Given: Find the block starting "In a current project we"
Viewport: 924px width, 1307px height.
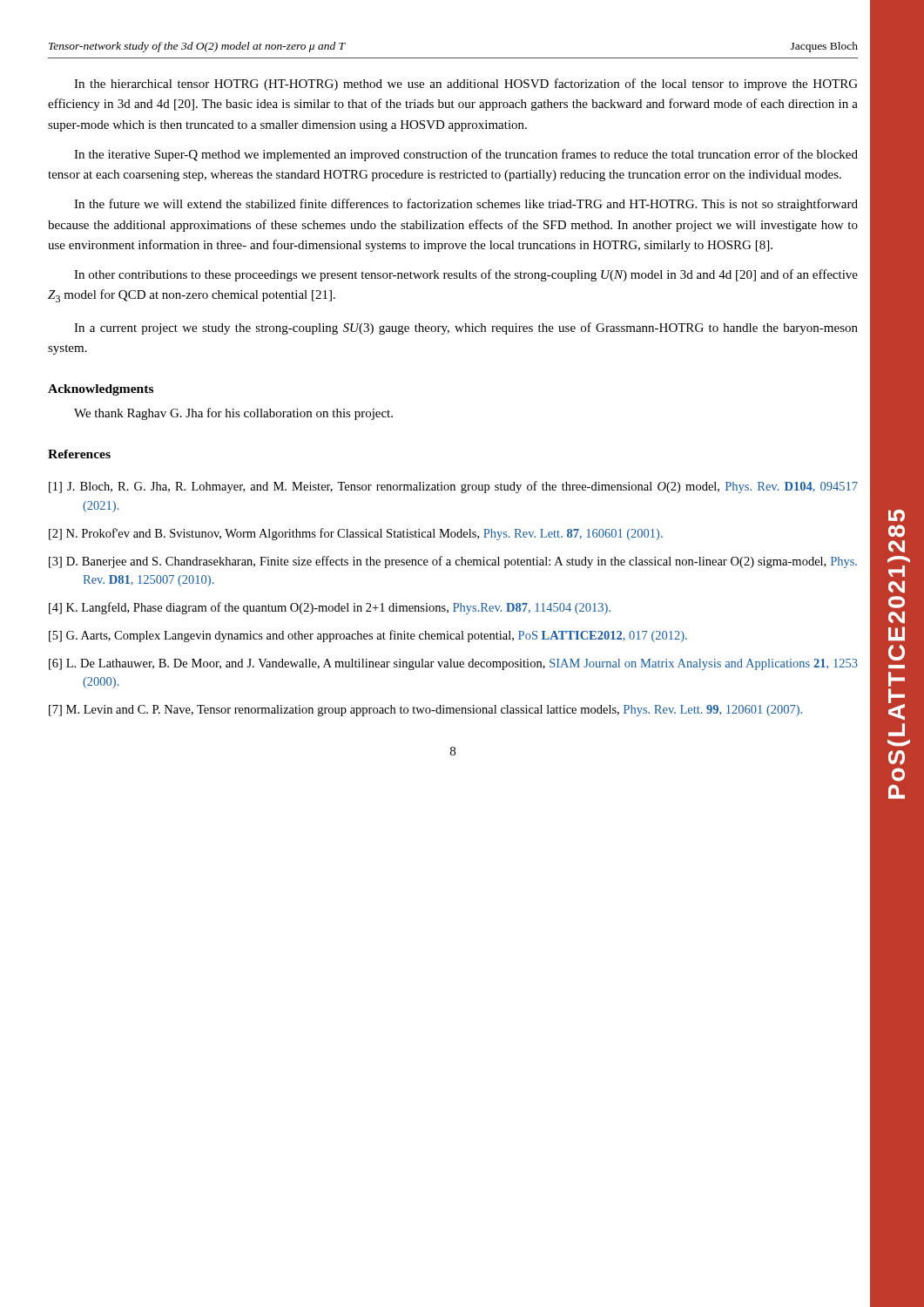Looking at the screenshot, I should 453,337.
